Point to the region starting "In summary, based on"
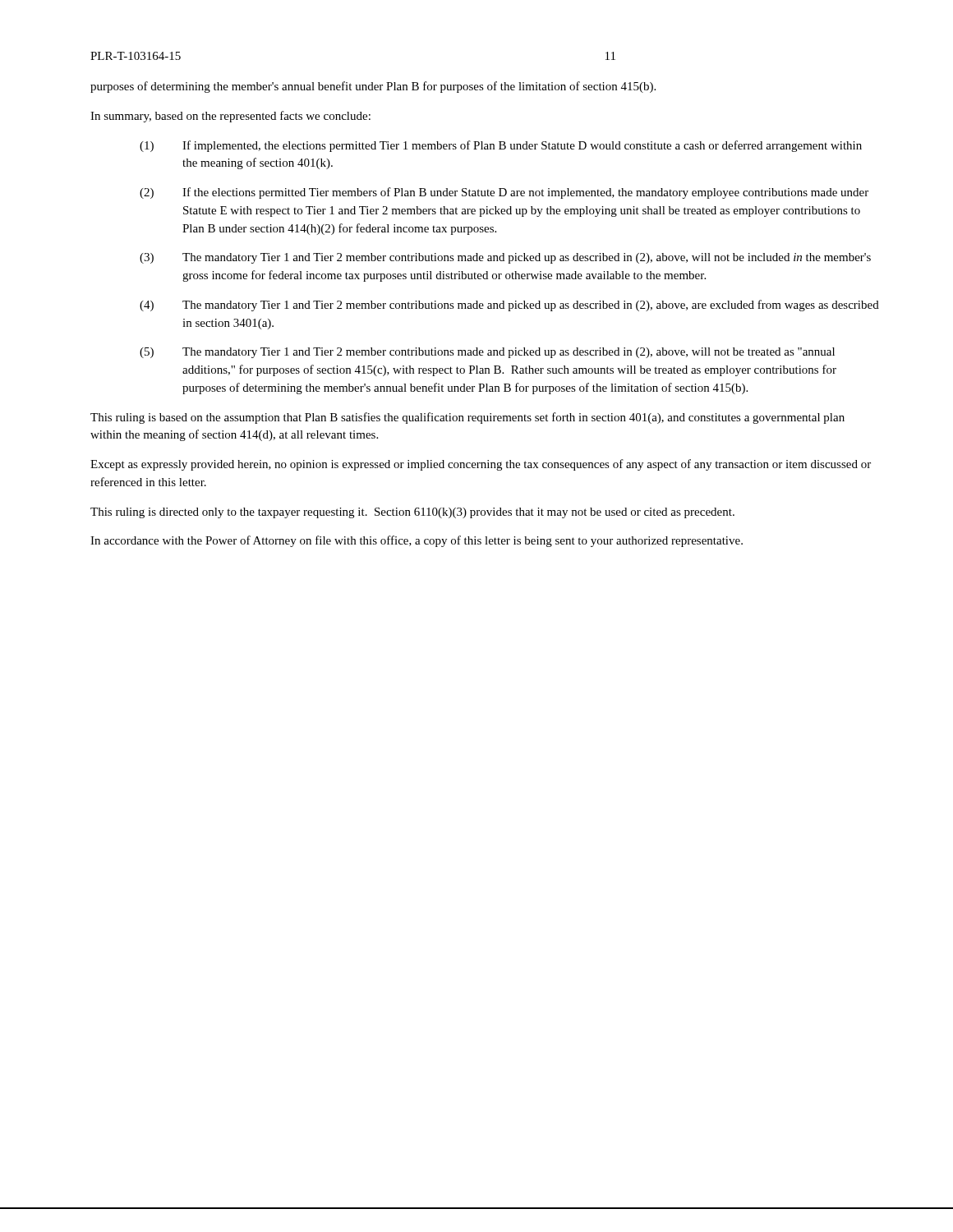The width and height of the screenshot is (953, 1232). tap(231, 116)
